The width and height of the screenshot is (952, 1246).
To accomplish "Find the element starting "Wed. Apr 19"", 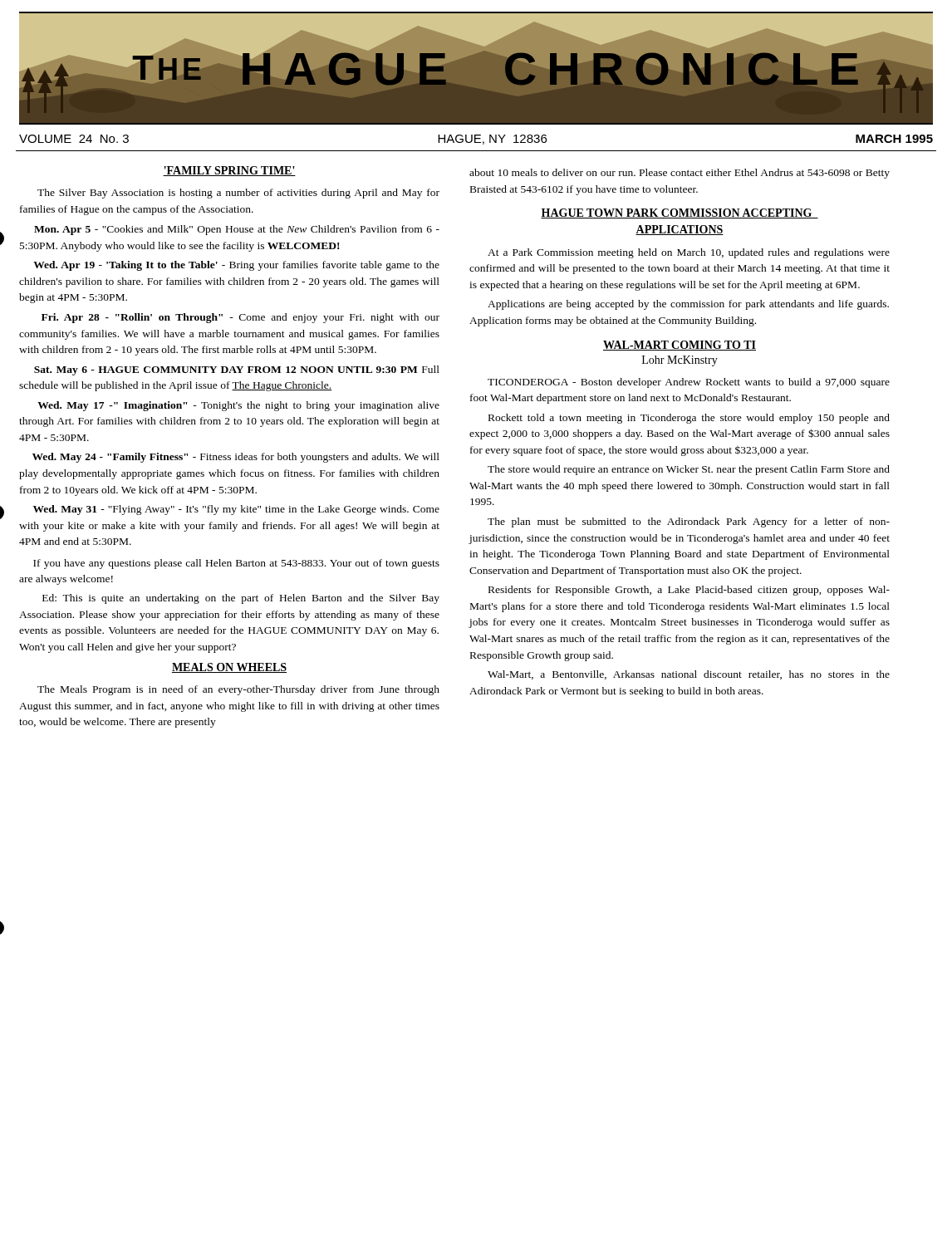I will tap(229, 281).
